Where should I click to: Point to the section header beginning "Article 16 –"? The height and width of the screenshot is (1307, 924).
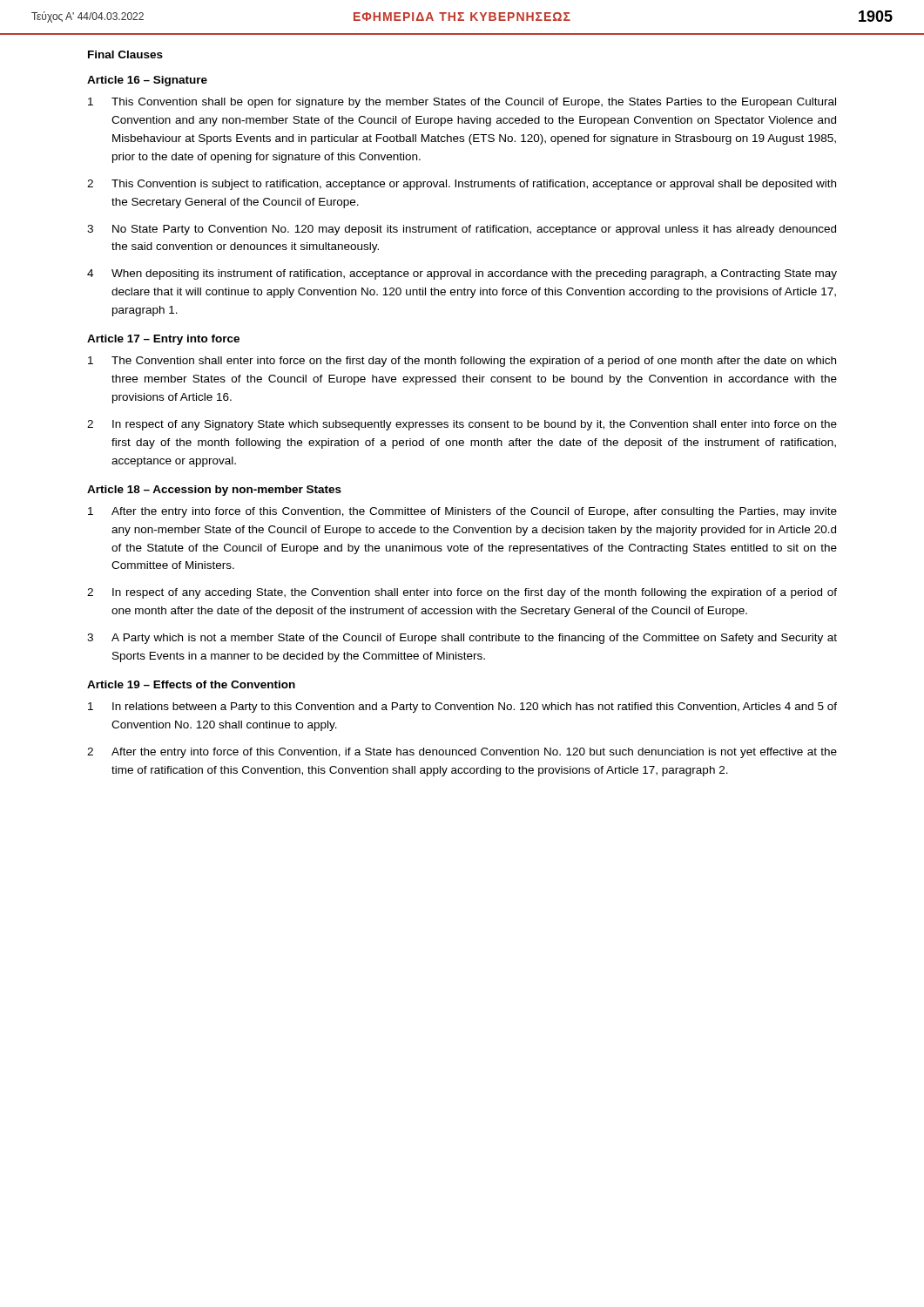147,80
